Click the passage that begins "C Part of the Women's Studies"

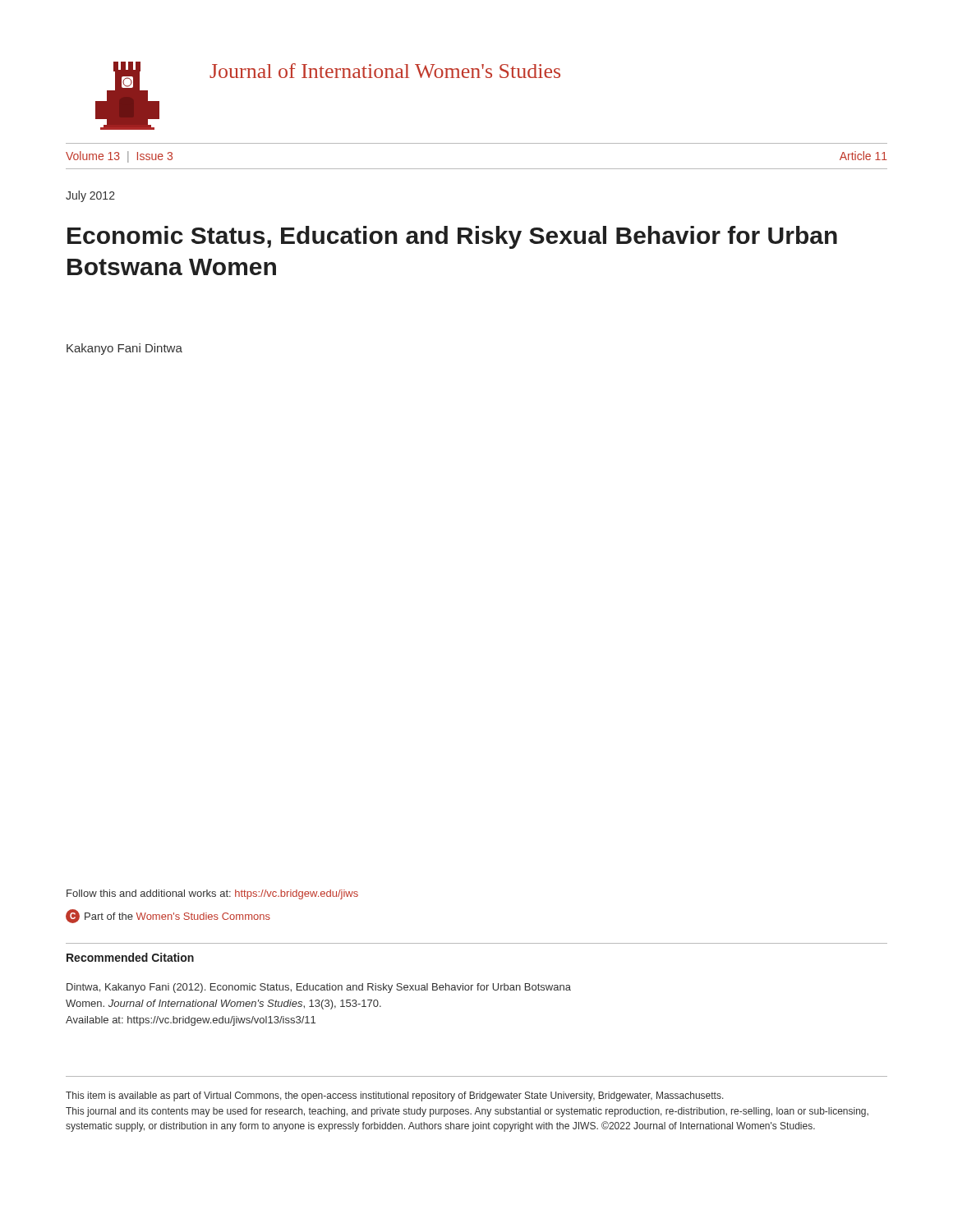[168, 916]
